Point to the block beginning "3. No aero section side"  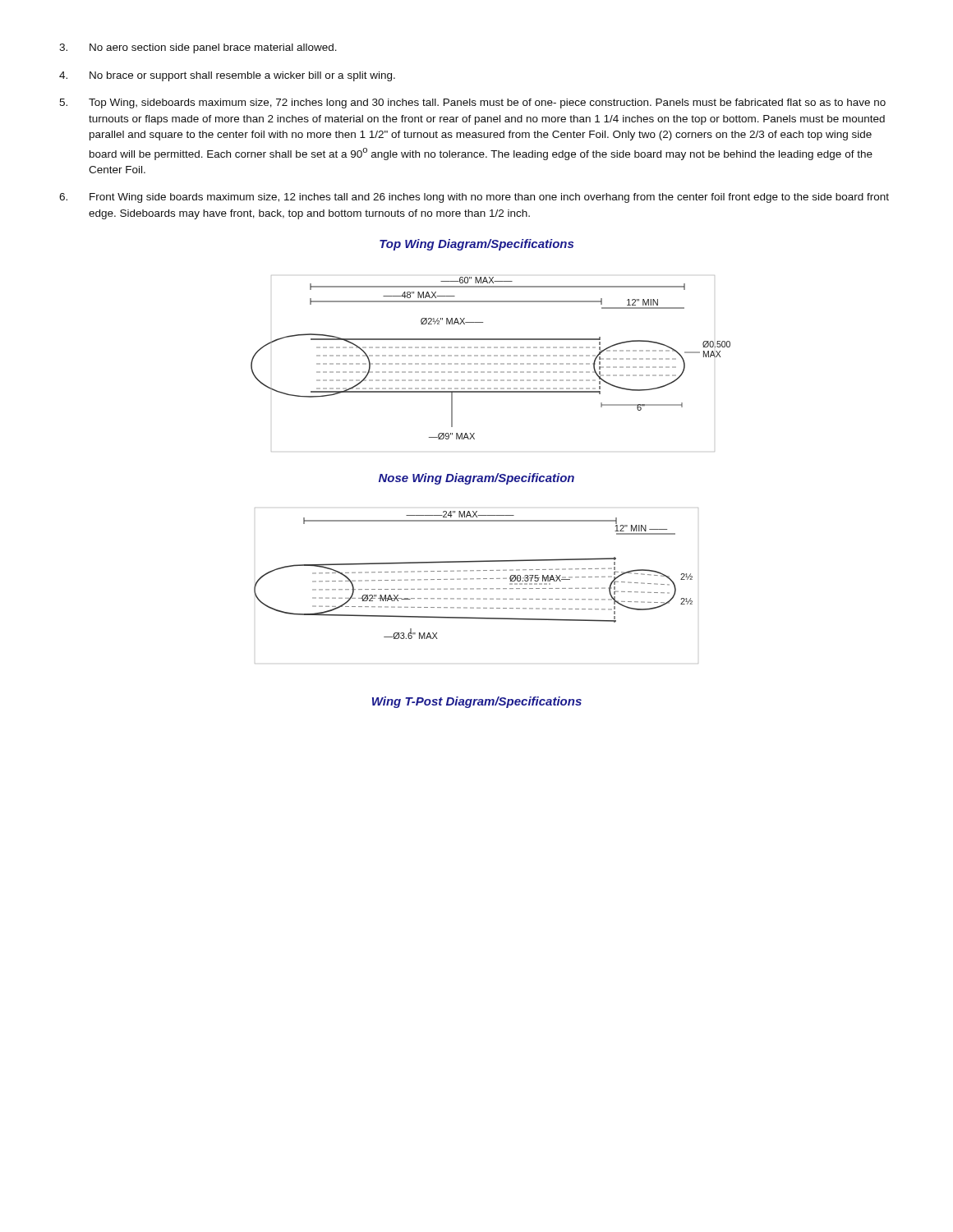[198, 48]
